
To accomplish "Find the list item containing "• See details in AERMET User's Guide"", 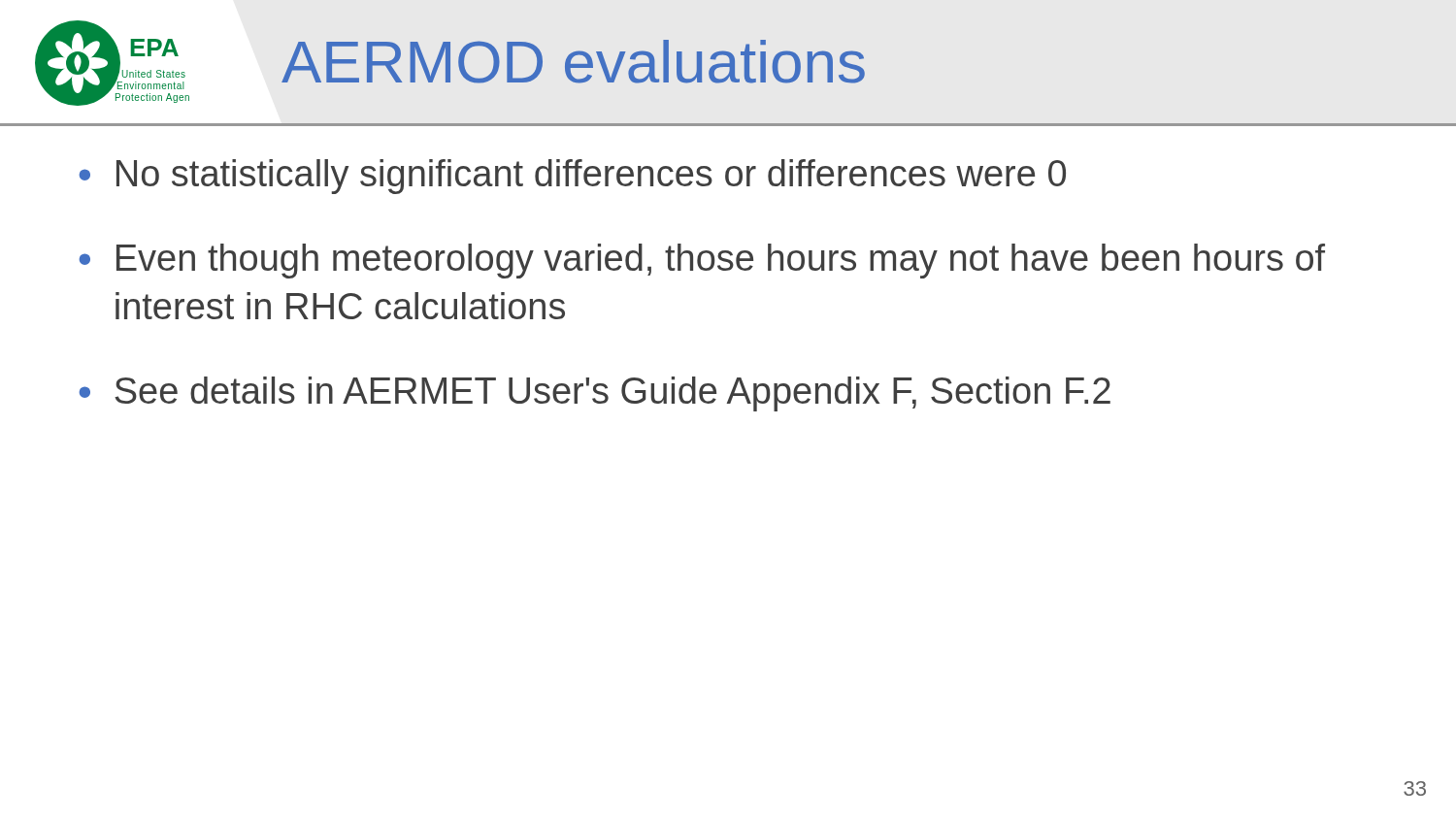I will coord(595,392).
